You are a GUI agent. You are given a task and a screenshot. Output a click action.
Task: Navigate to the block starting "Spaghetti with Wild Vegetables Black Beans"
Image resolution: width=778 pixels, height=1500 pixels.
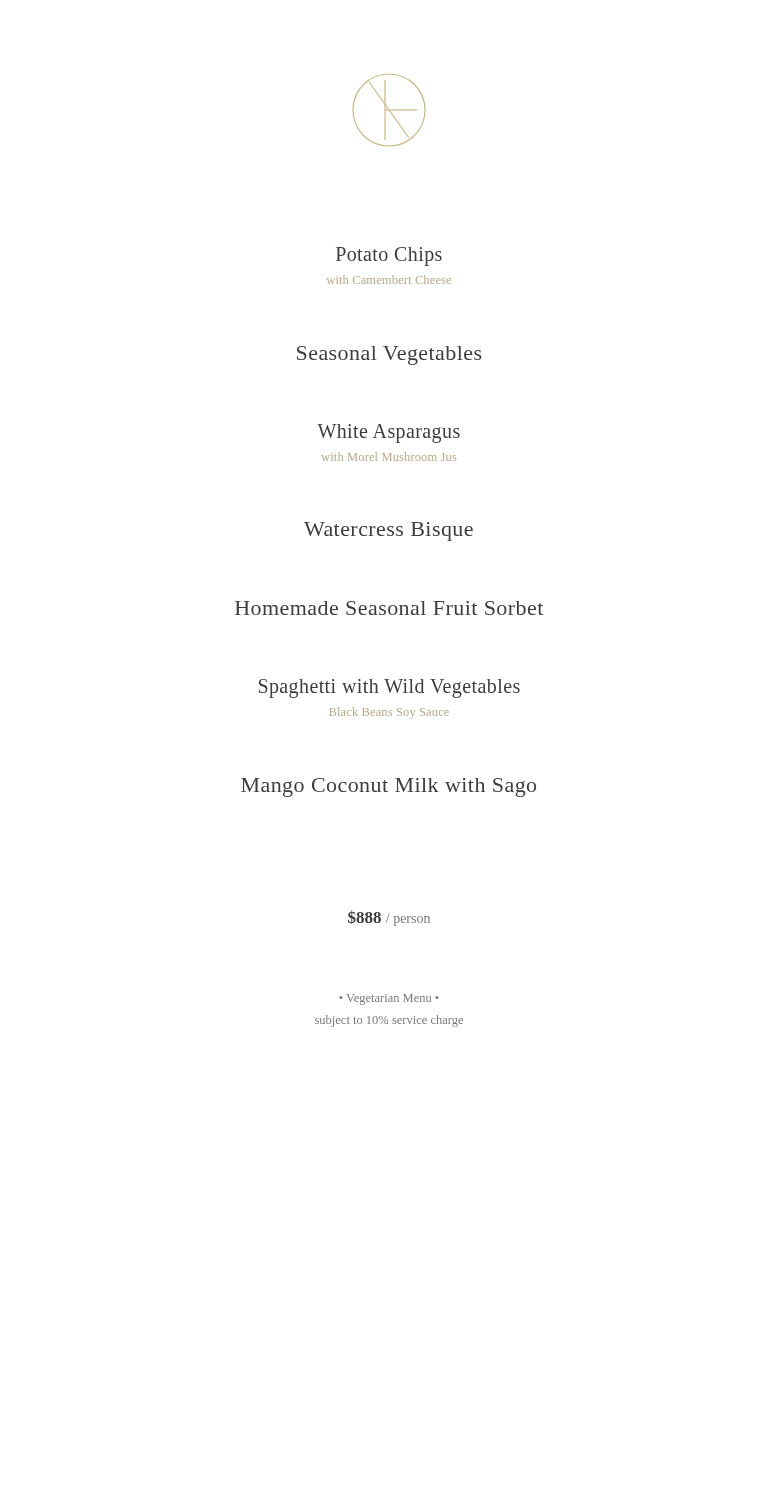[389, 697]
